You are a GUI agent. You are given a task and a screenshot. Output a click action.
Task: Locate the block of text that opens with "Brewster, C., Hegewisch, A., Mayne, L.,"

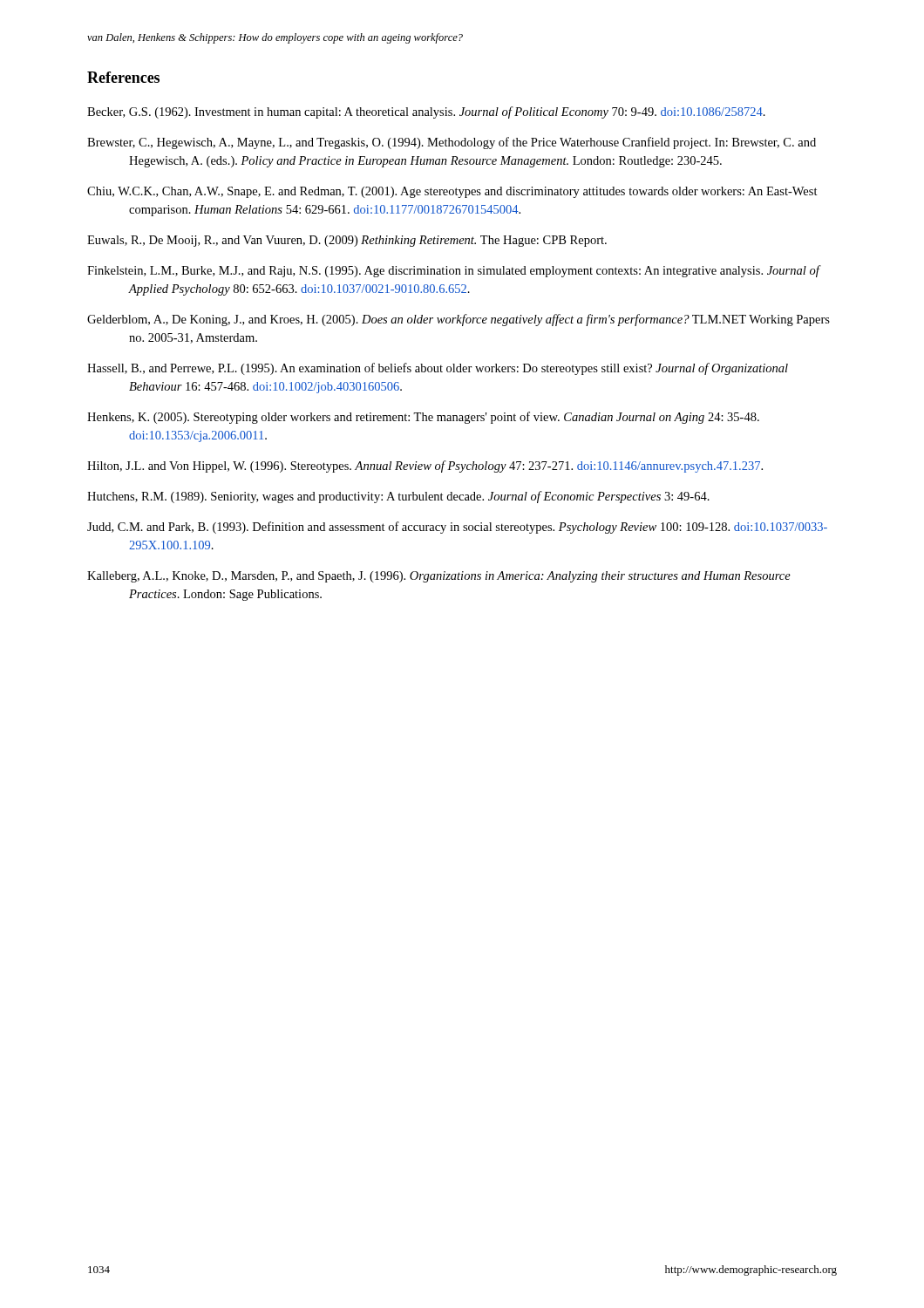click(x=452, y=151)
